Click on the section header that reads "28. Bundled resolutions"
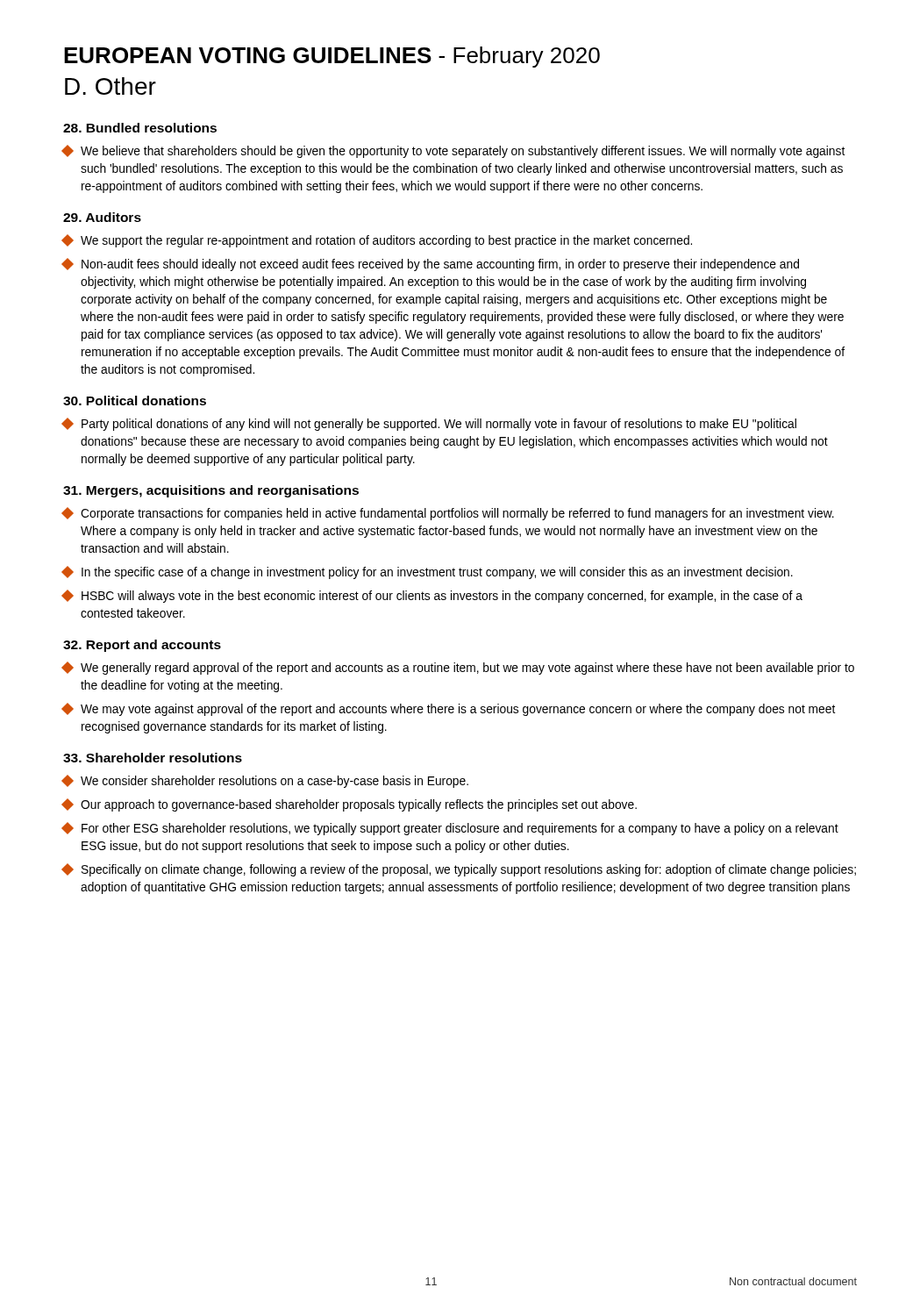 click(x=140, y=128)
